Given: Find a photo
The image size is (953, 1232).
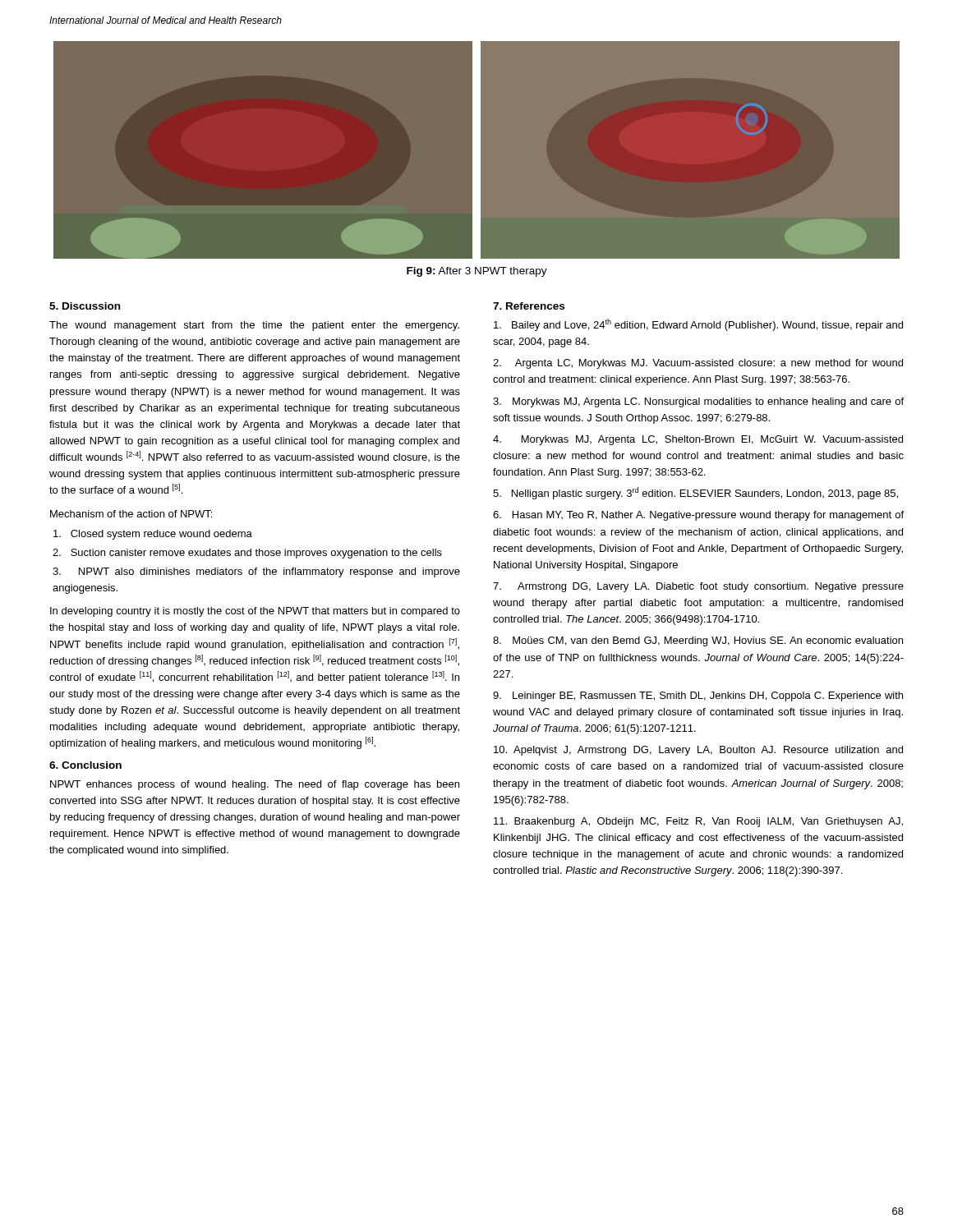Looking at the screenshot, I should pos(476,150).
